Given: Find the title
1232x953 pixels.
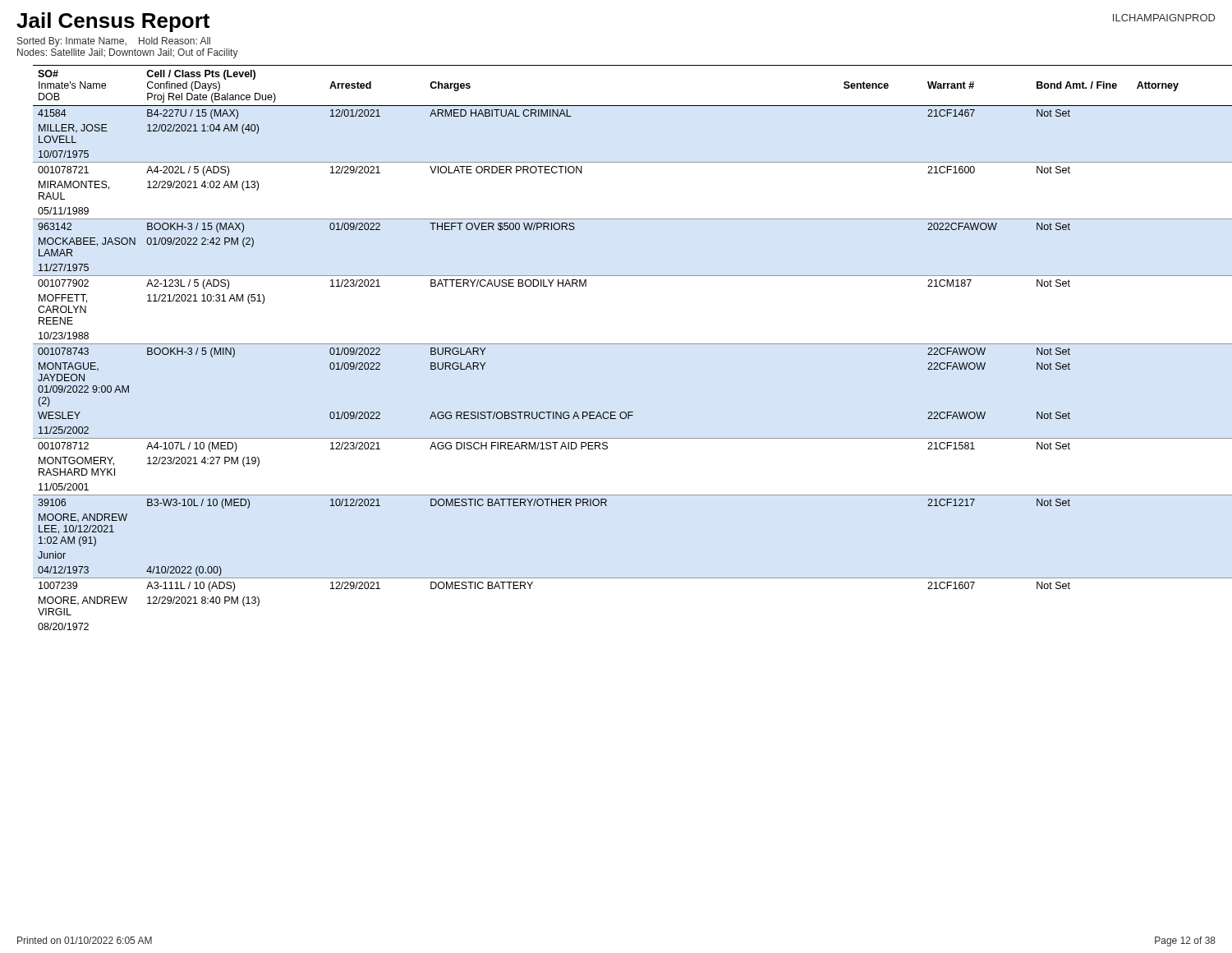Looking at the screenshot, I should (x=113, y=21).
